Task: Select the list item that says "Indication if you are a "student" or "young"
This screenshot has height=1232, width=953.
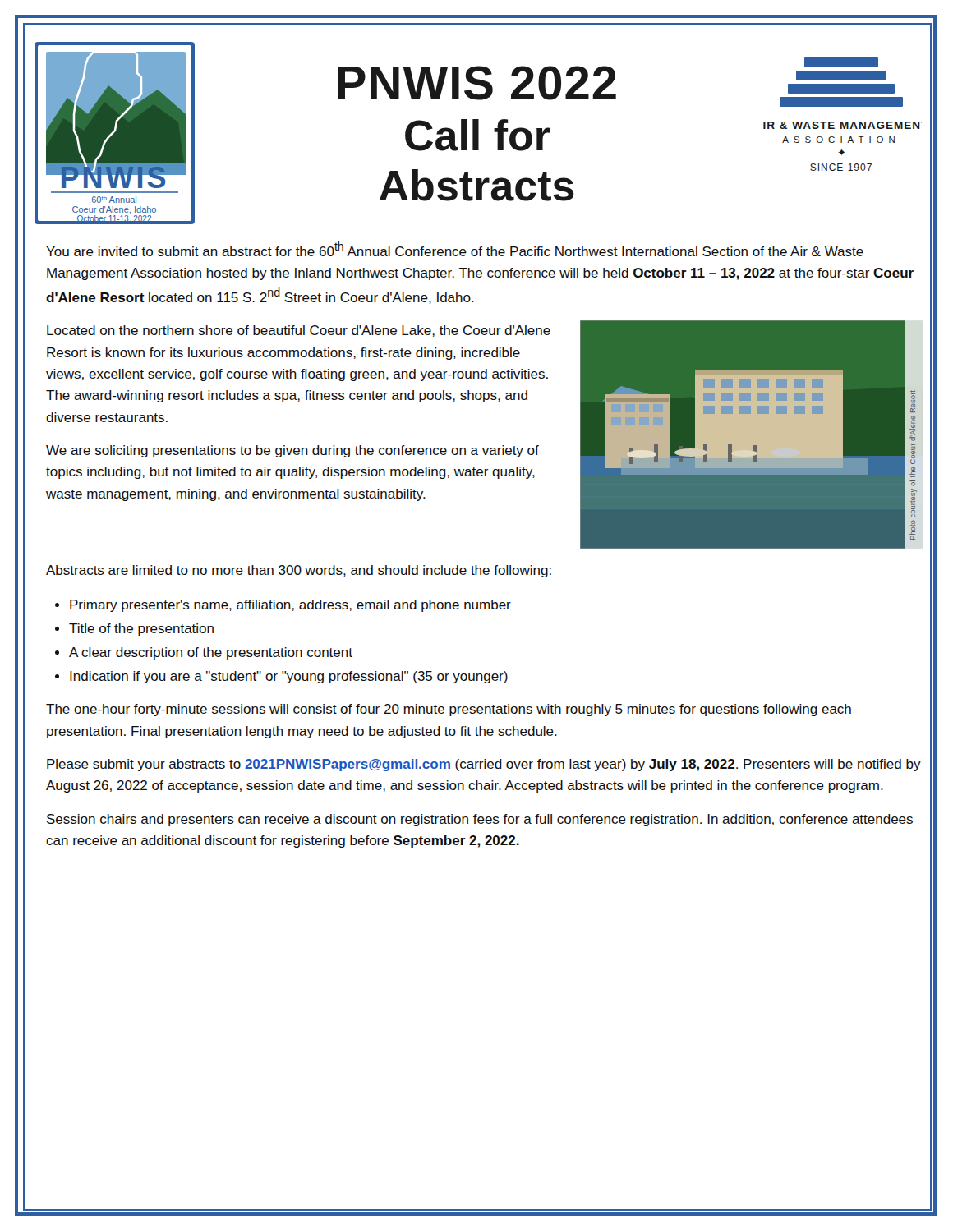Action: tap(289, 677)
